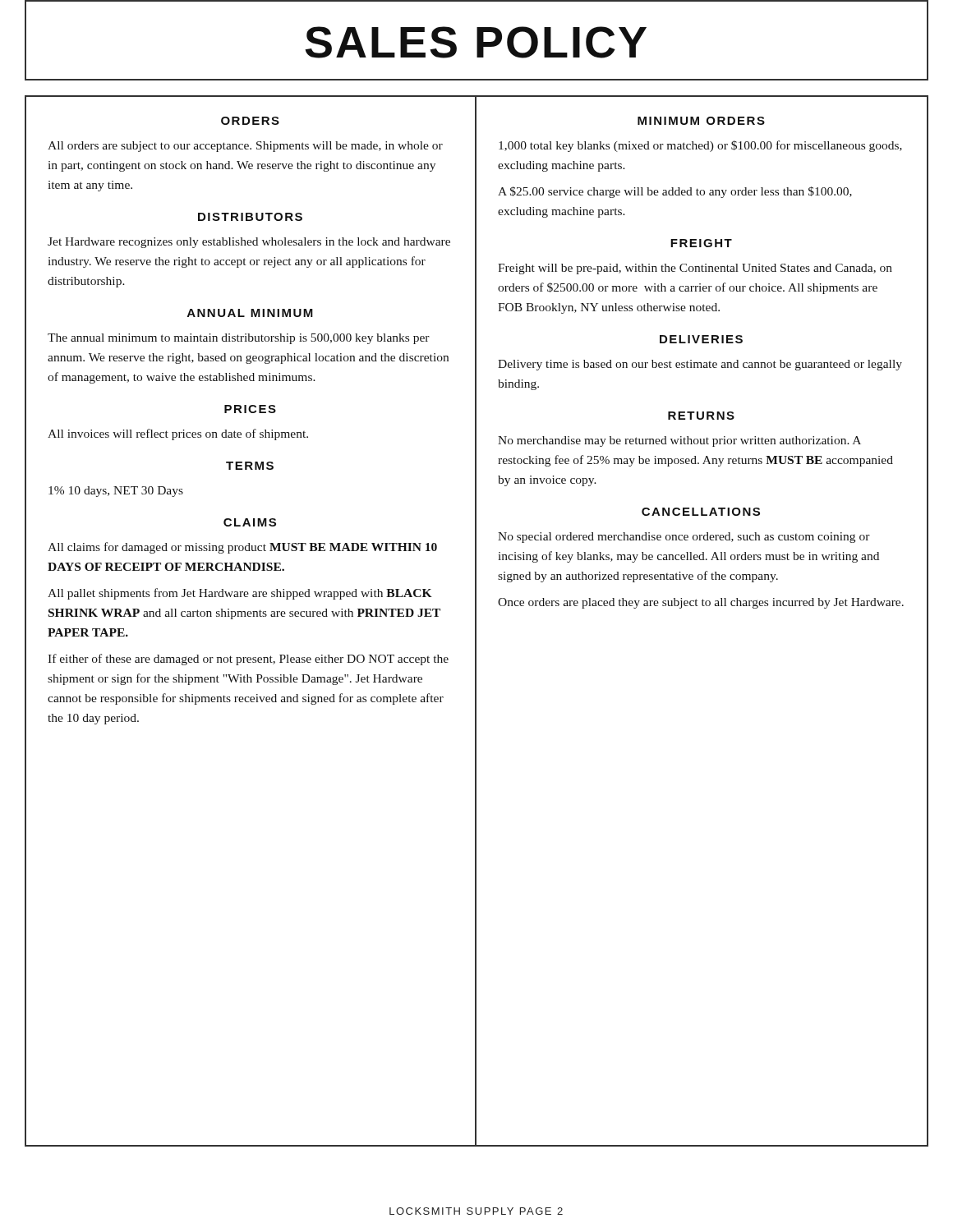Image resolution: width=953 pixels, height=1232 pixels.
Task: Find the text block that reads "Delivery time is based on our best"
Action: (700, 373)
